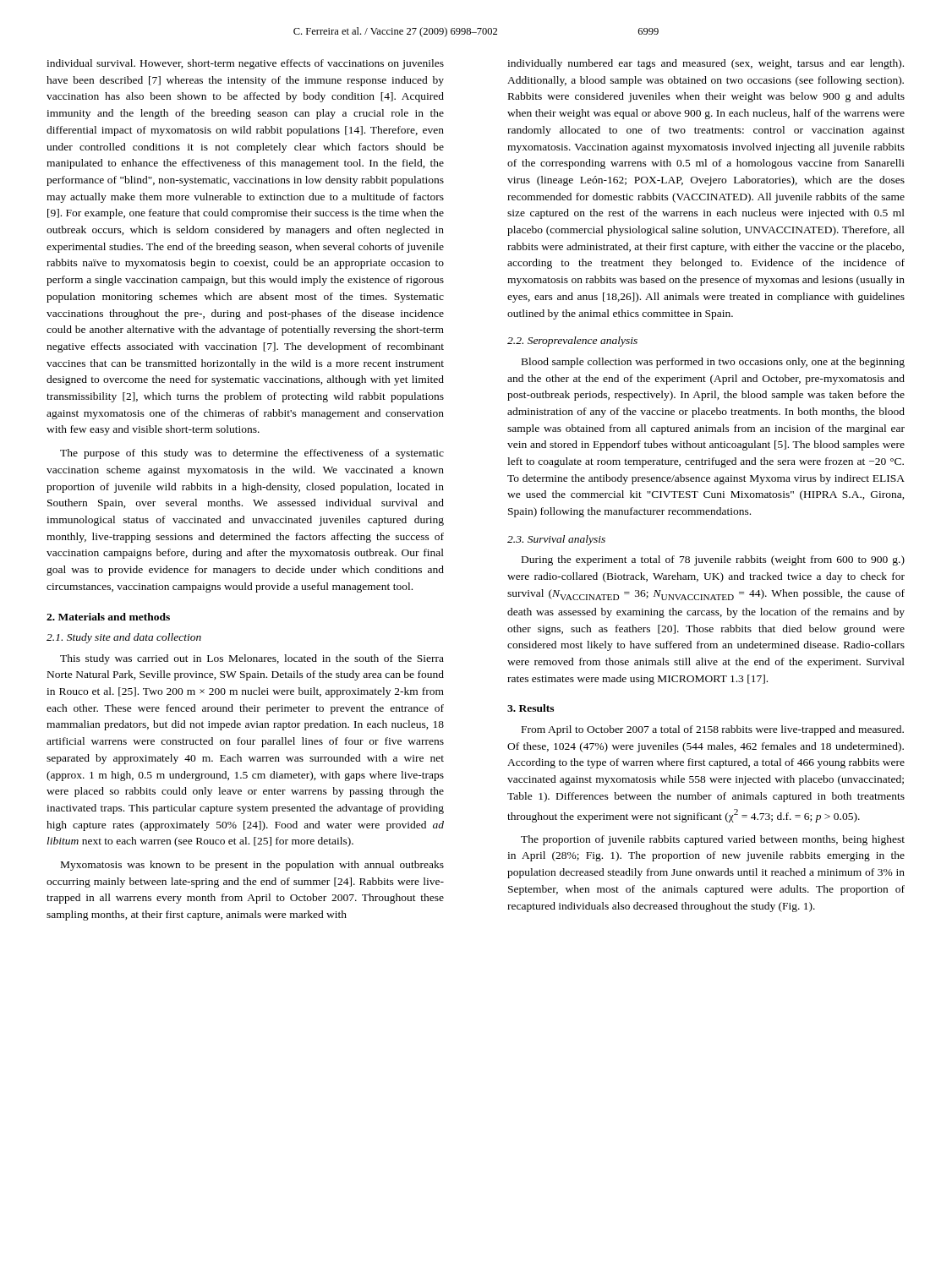
Task: Select the text block starting "2.3. Survival analysis"
Action: click(556, 539)
